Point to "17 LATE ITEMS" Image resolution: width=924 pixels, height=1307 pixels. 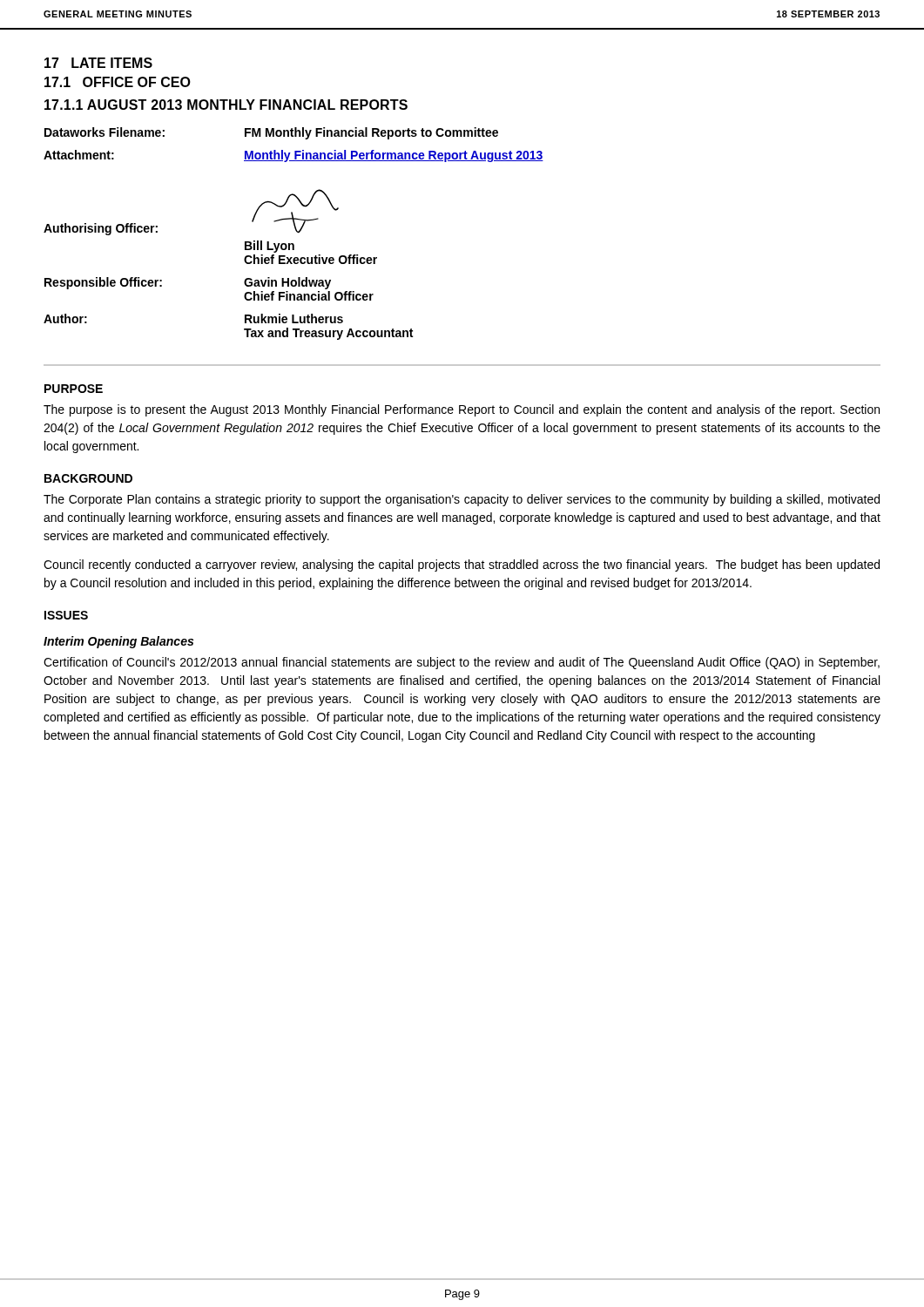98,63
